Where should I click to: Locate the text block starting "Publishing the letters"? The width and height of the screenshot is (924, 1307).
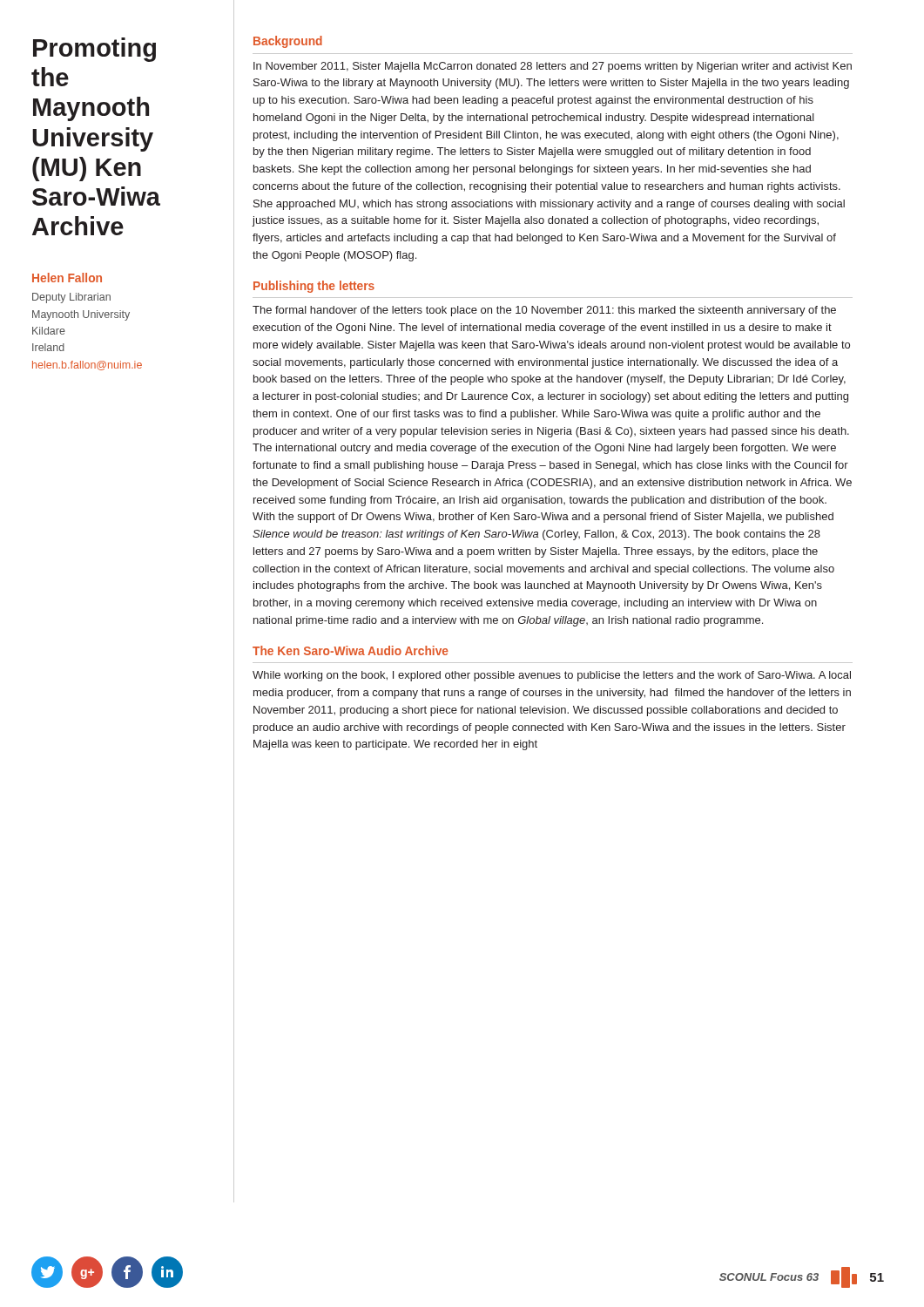pos(553,288)
